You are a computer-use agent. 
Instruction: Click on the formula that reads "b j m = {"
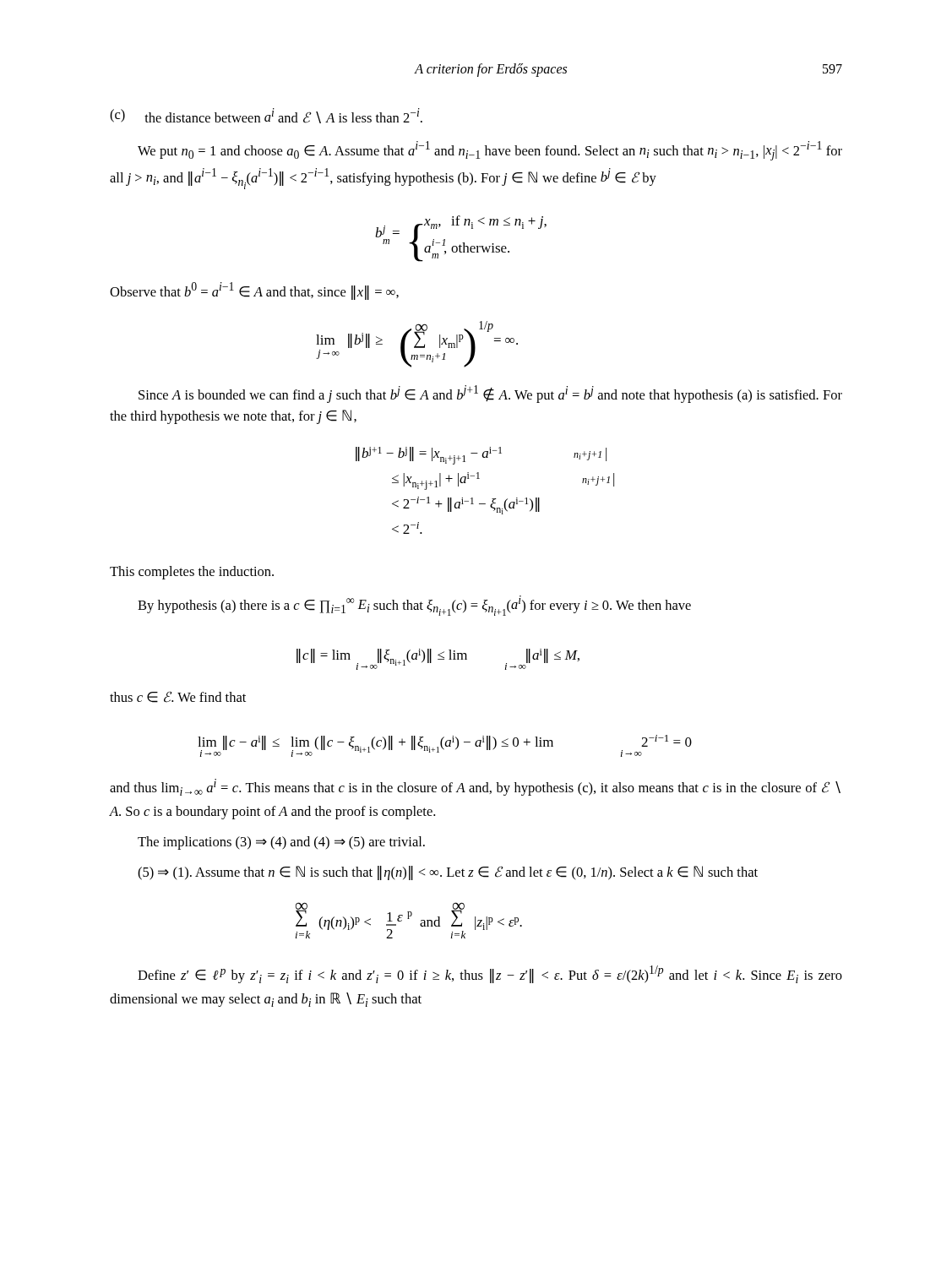(x=476, y=236)
